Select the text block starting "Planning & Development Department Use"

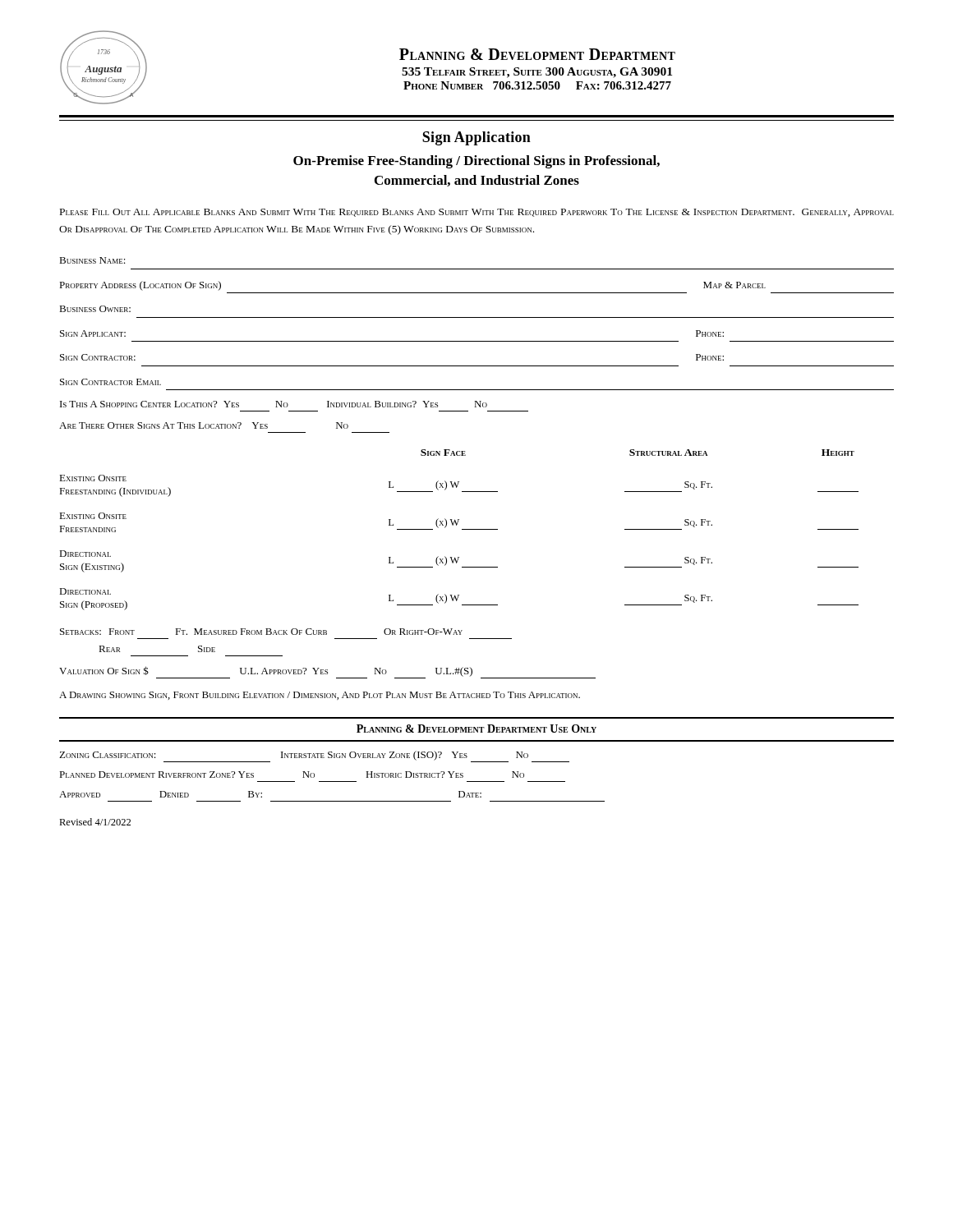[476, 729]
